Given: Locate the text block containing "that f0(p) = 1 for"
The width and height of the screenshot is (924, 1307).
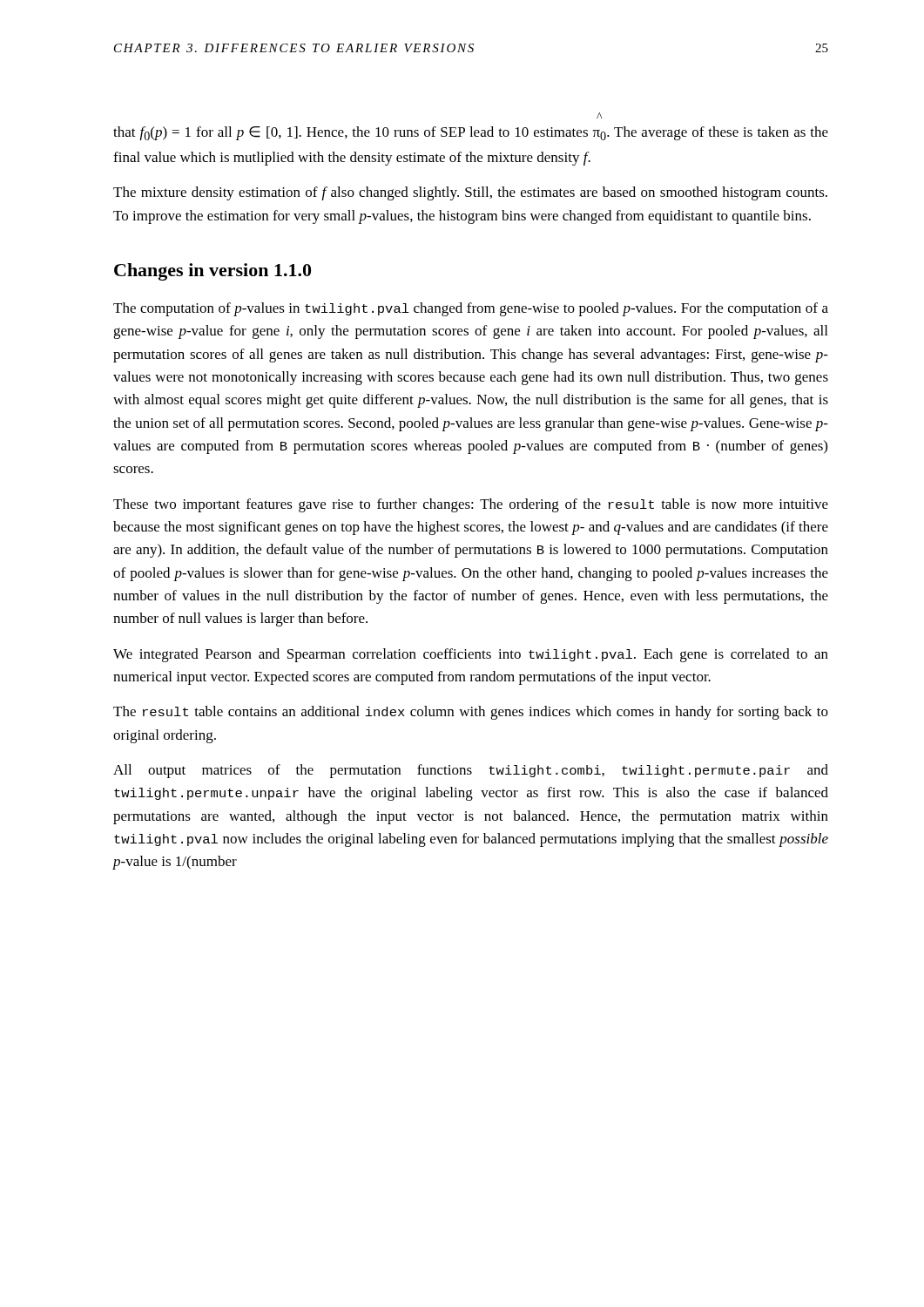Looking at the screenshot, I should pyautogui.click(x=471, y=141).
